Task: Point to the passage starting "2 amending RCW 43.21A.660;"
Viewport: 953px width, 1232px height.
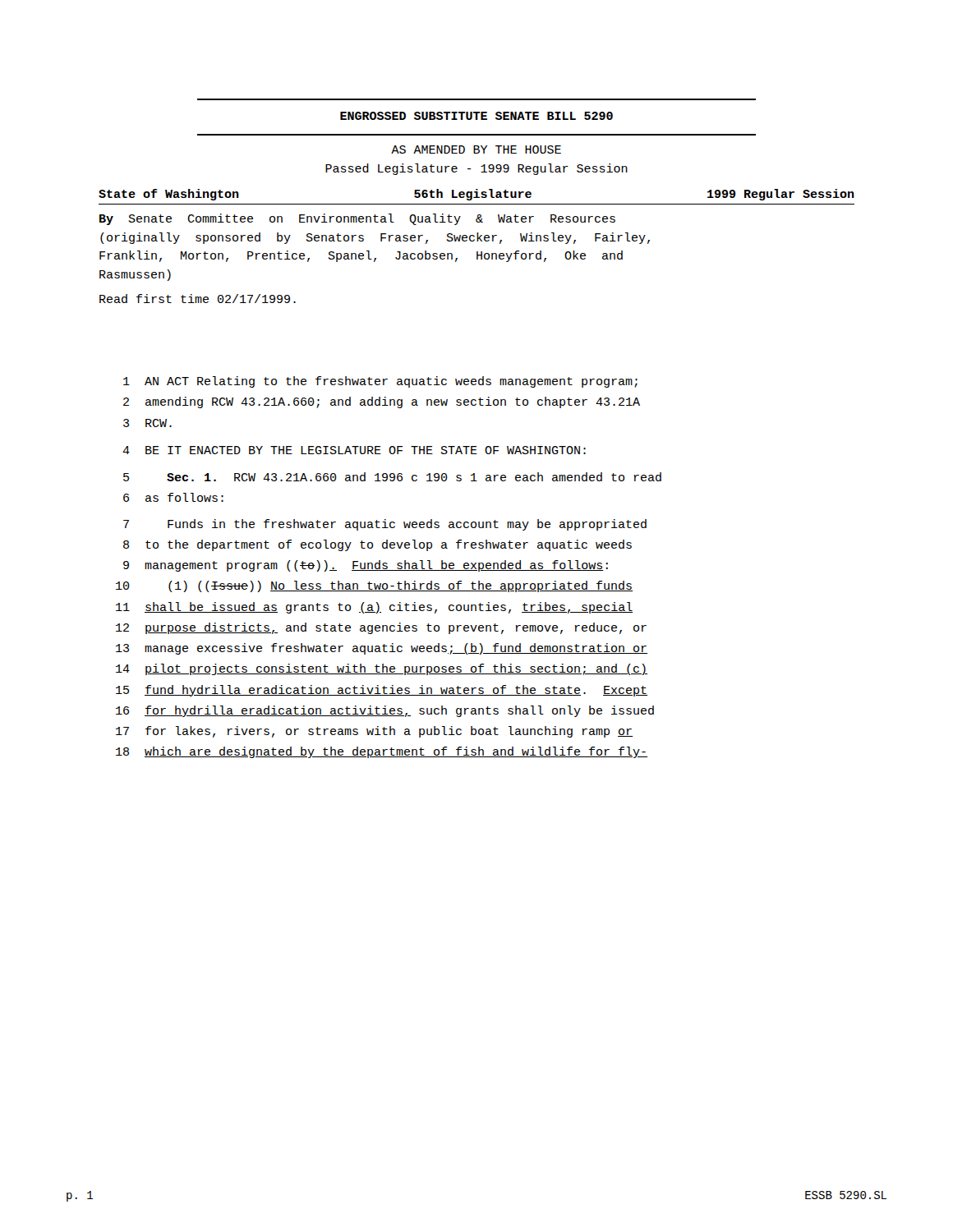Action: point(476,403)
